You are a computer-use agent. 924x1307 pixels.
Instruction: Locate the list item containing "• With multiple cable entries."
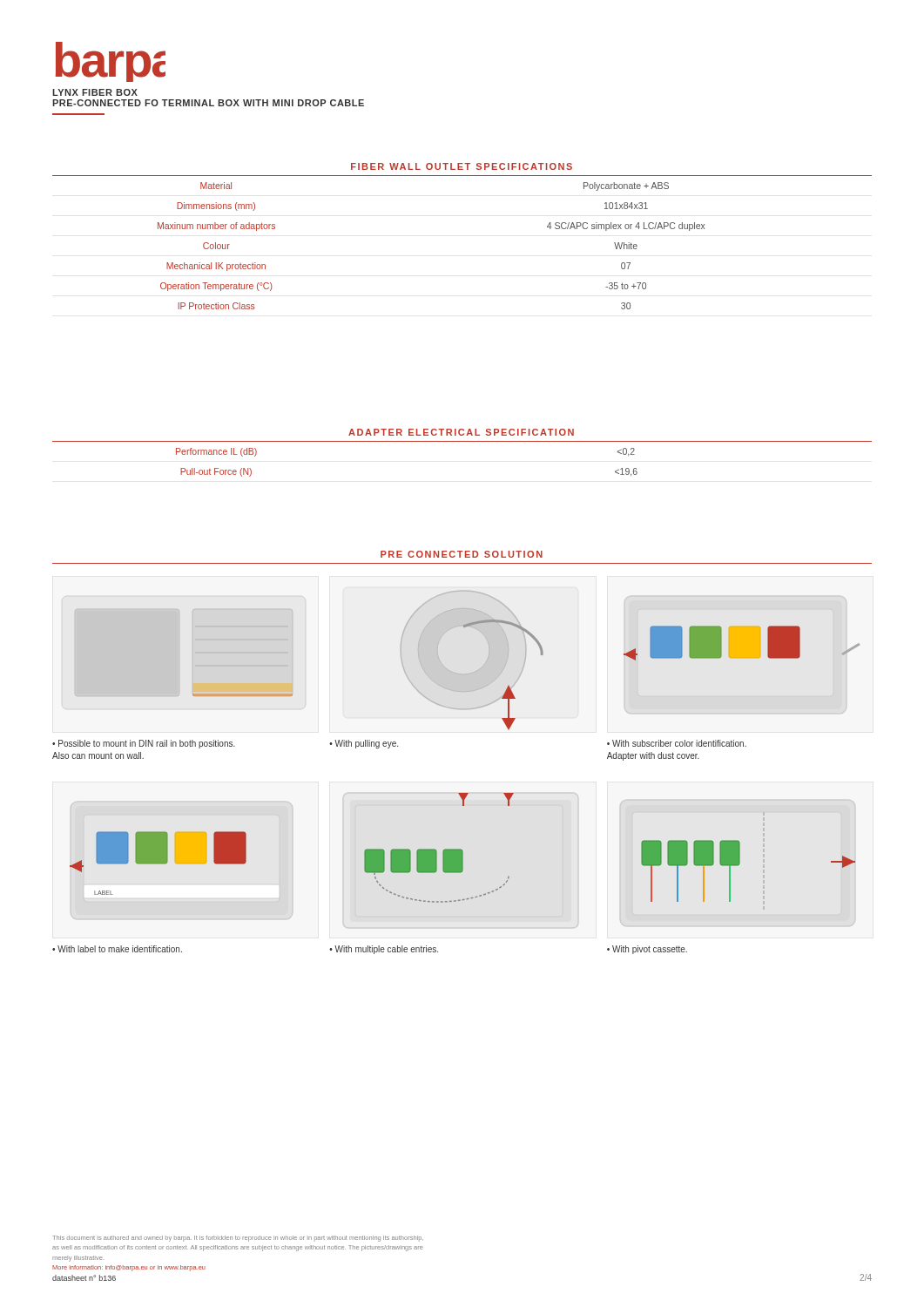click(x=384, y=949)
